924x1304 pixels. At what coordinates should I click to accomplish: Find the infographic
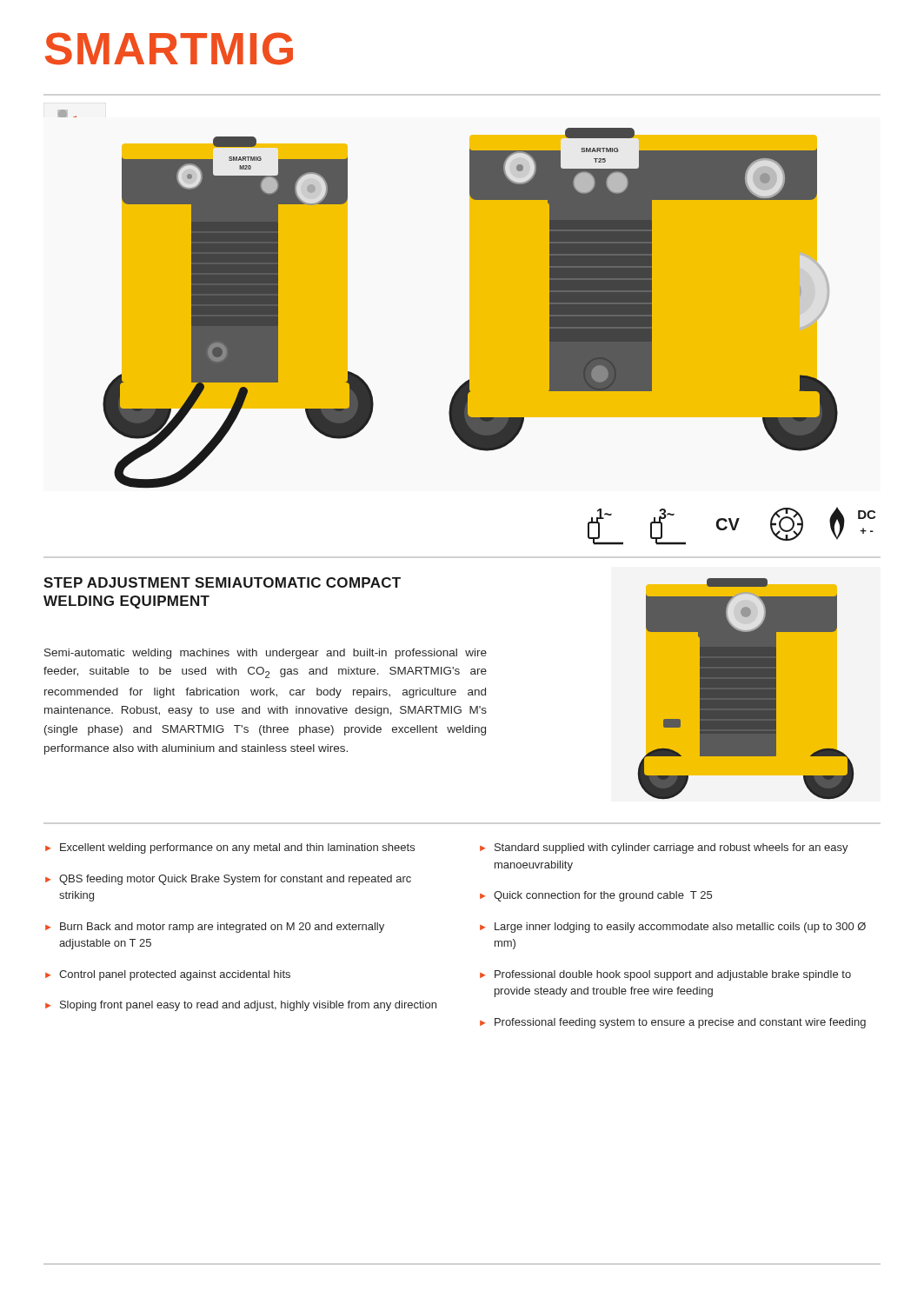(x=733, y=524)
